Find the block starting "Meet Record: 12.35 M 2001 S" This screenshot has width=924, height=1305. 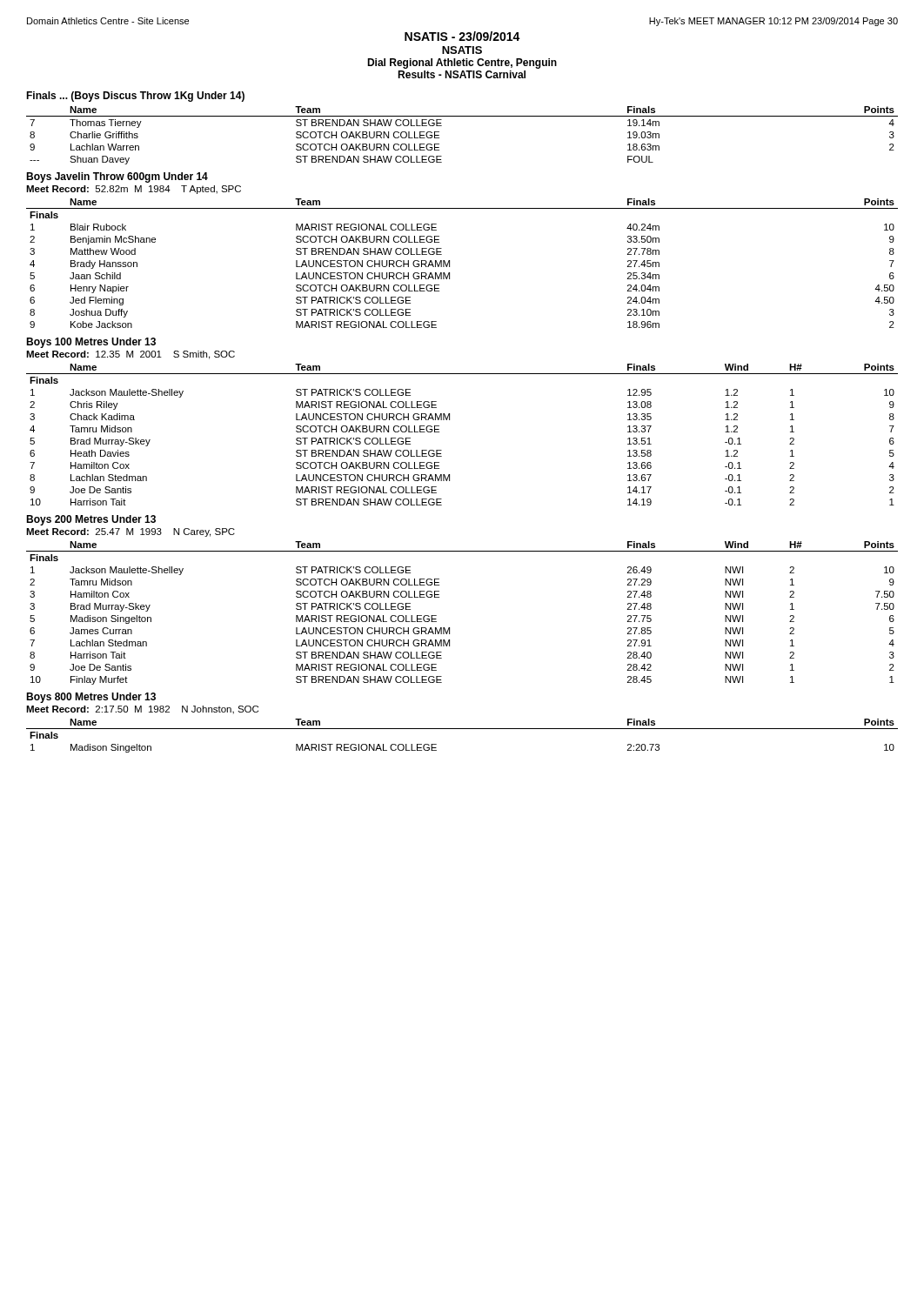(131, 354)
